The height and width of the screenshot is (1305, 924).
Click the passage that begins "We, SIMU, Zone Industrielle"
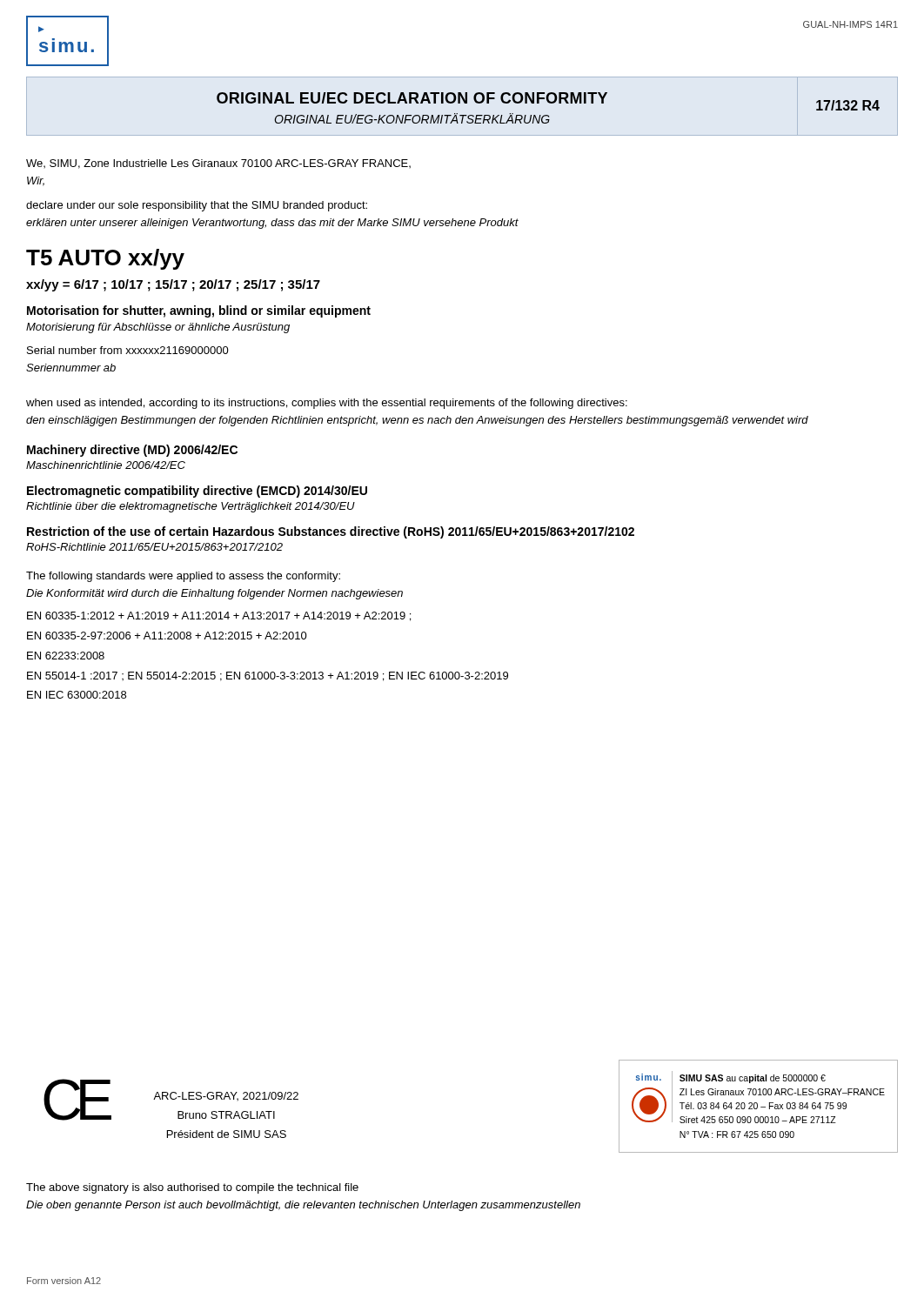(219, 172)
